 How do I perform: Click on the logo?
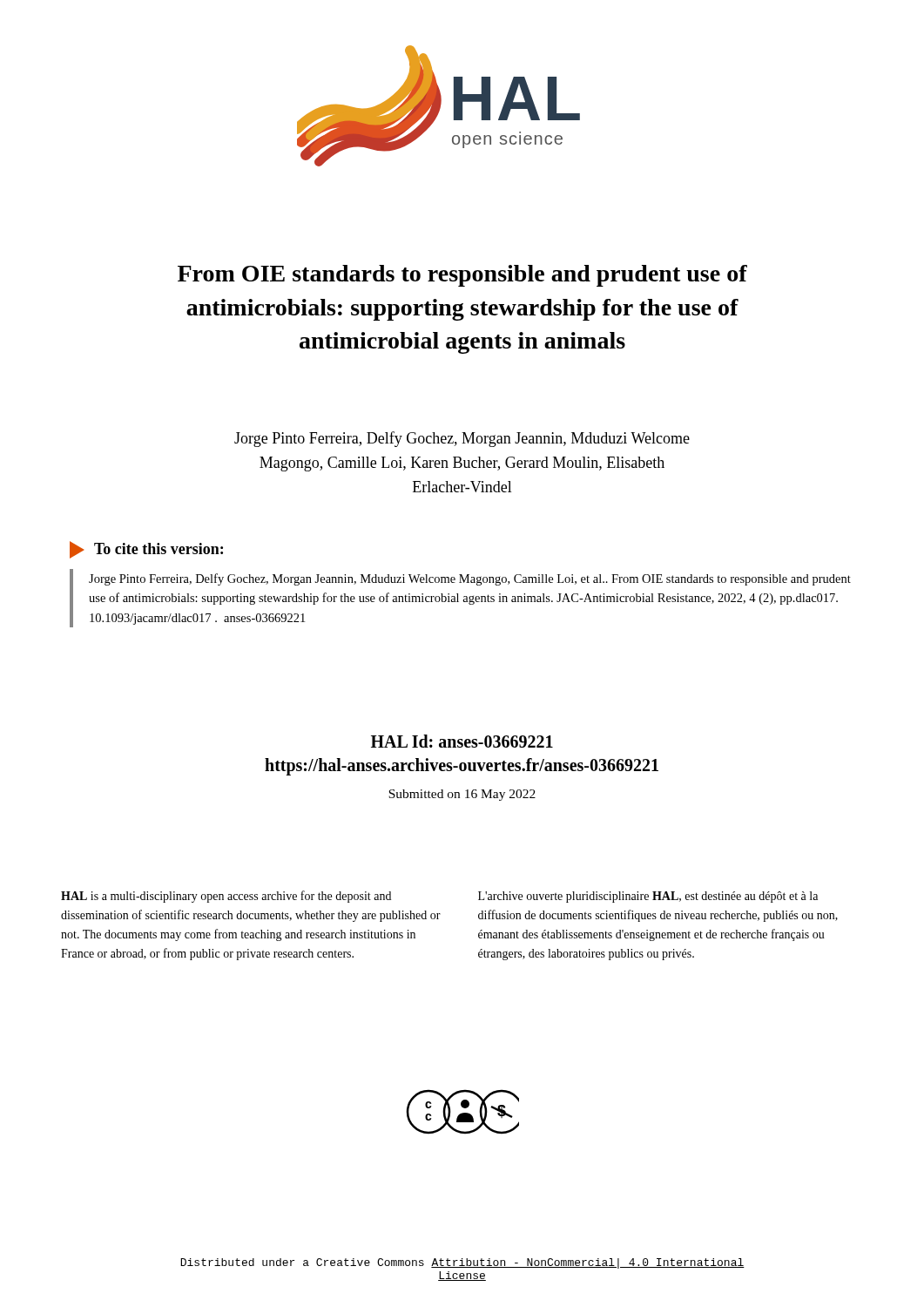pos(462,1112)
